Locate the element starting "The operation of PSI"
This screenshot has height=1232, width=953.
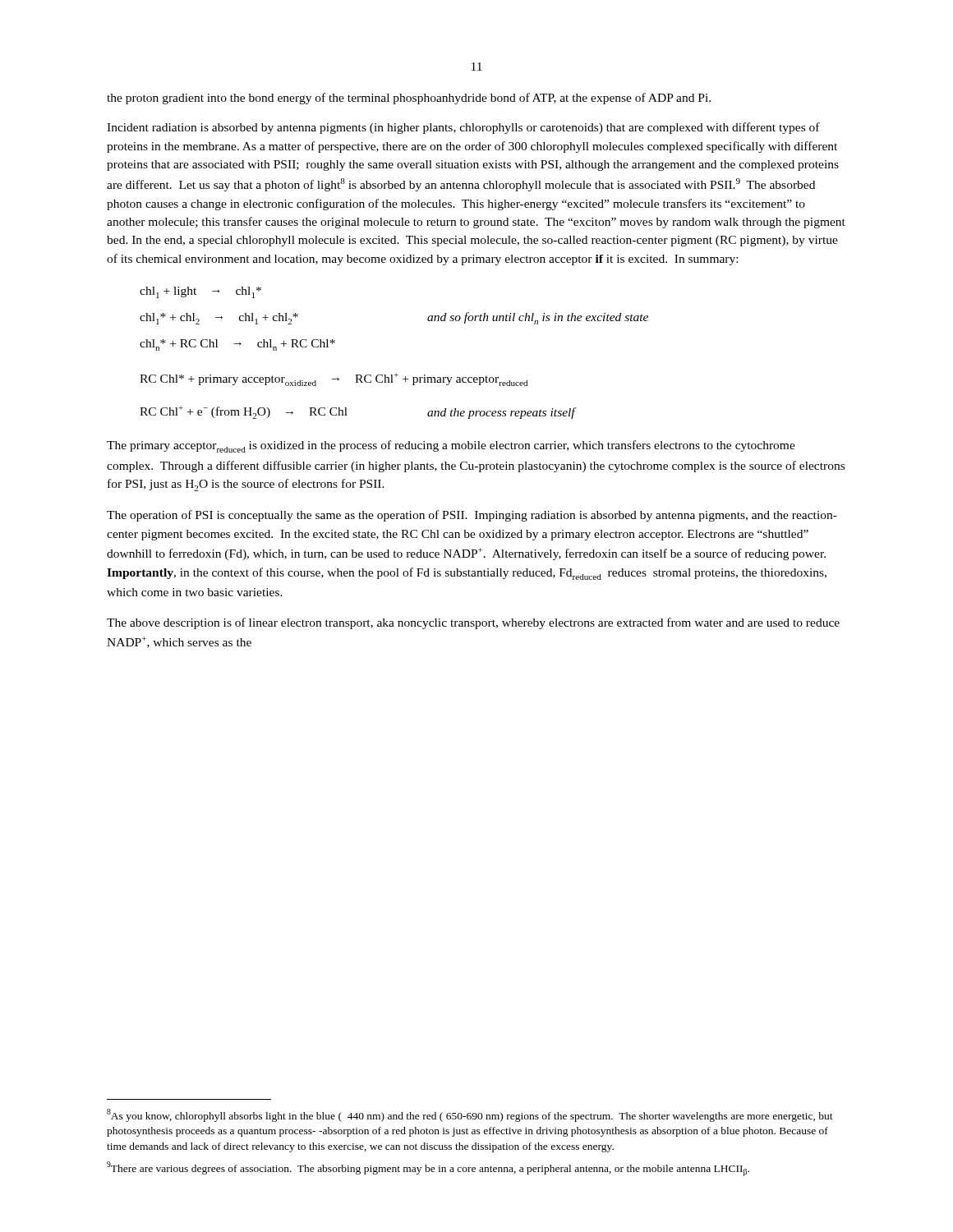tap(476, 554)
